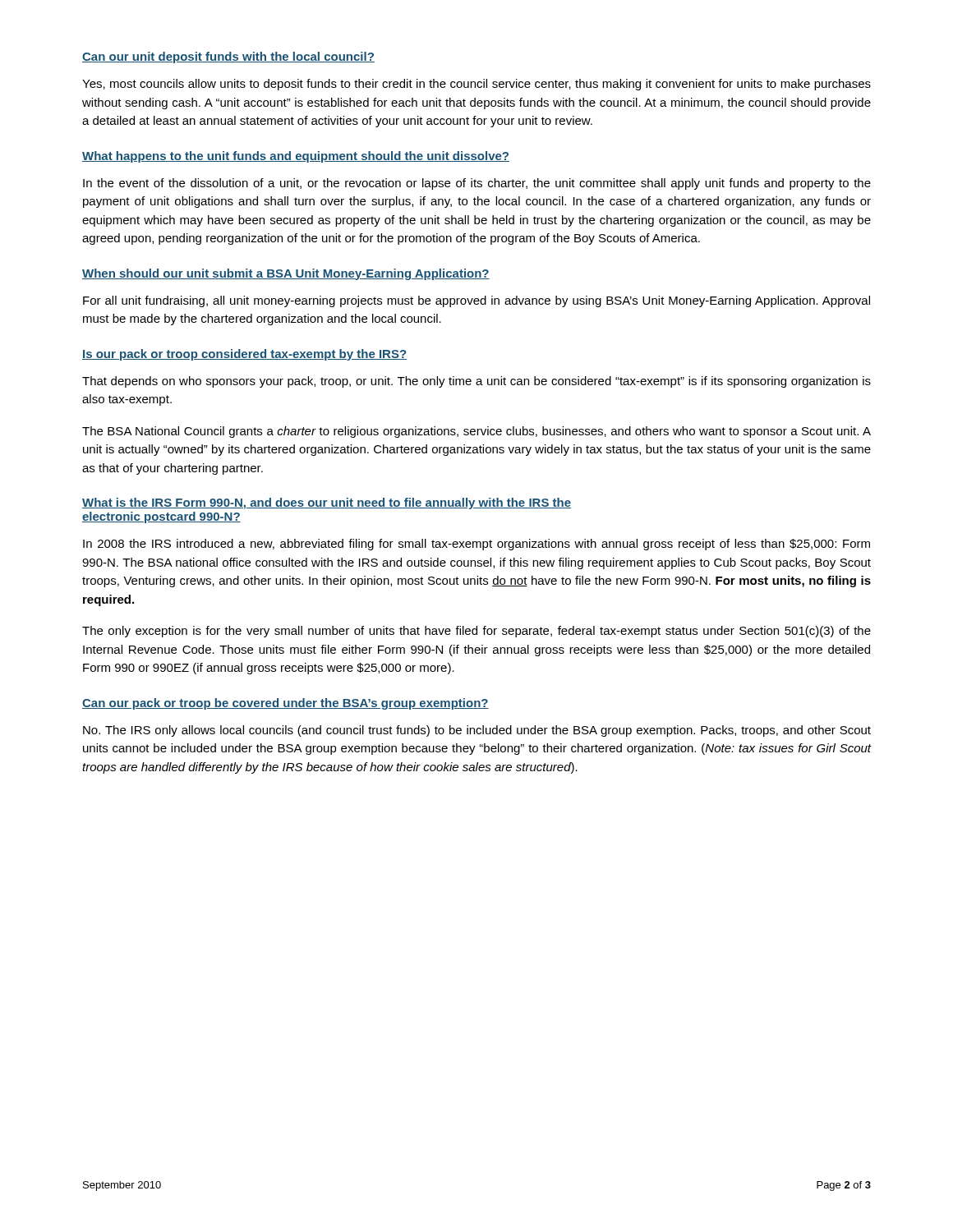Image resolution: width=953 pixels, height=1232 pixels.
Task: Find the text block containing "The BSA National"
Action: (476, 449)
